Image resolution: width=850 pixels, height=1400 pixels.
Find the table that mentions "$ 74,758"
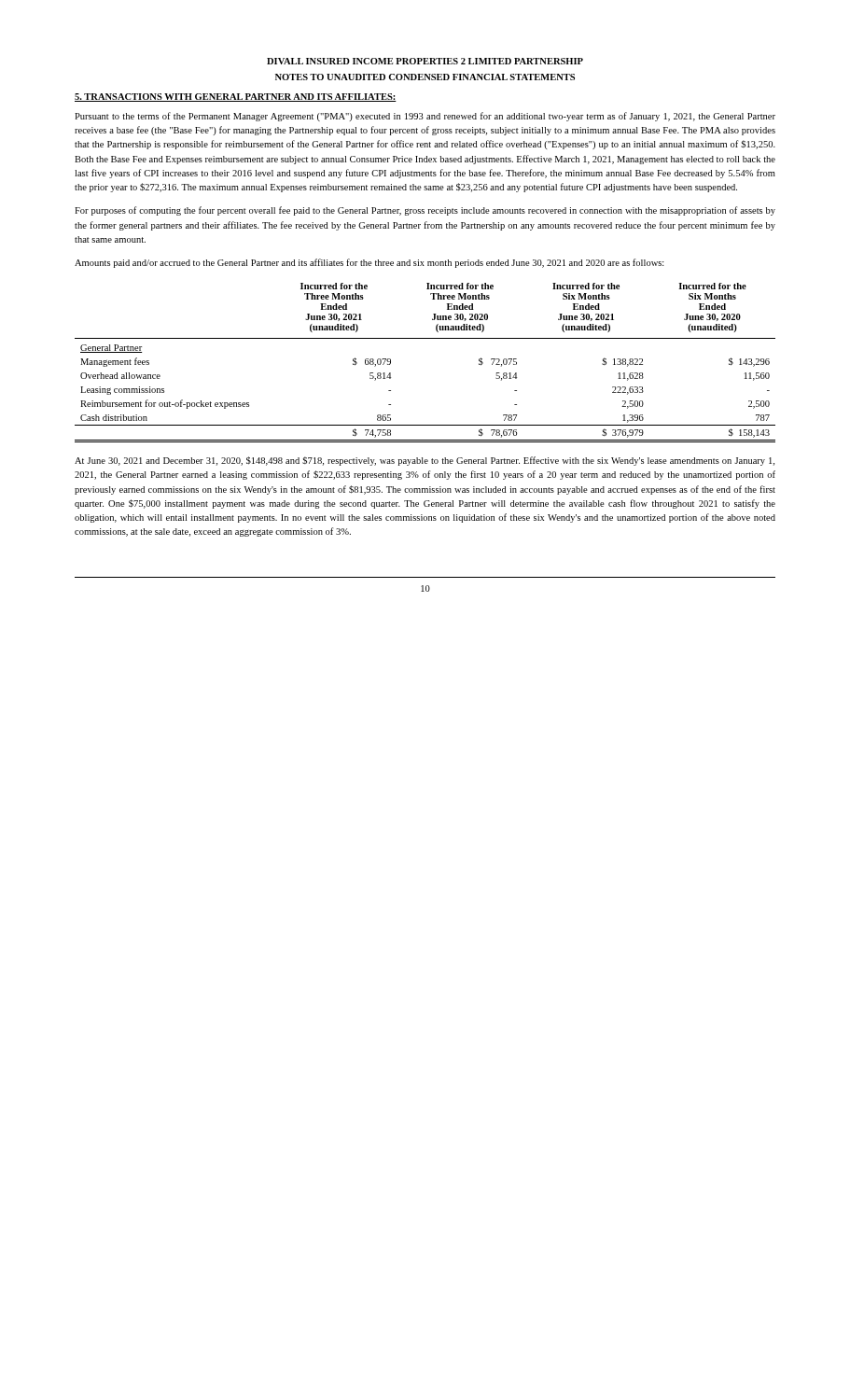[x=425, y=361]
